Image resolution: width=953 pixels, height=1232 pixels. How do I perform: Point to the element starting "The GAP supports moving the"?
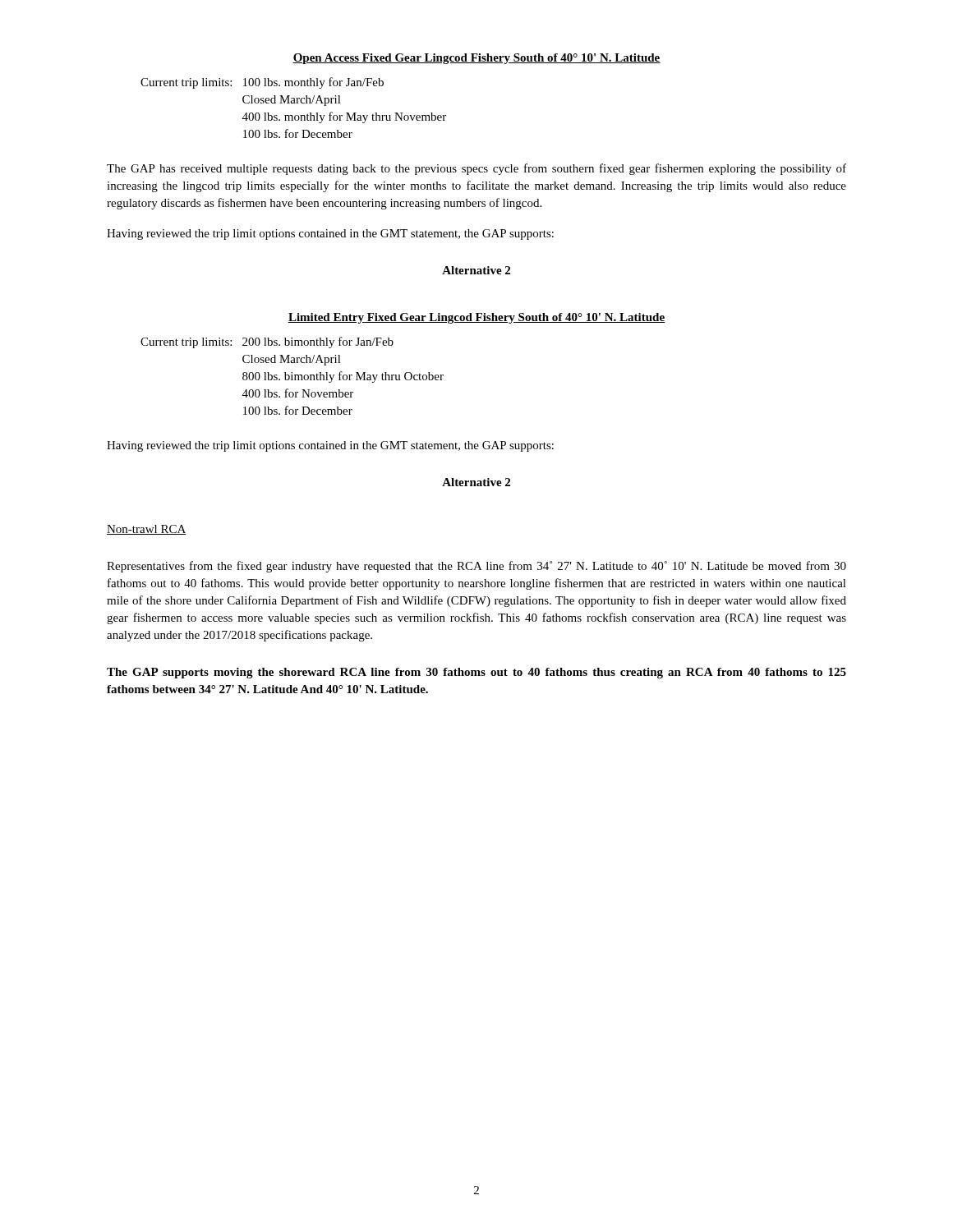[x=476, y=680]
